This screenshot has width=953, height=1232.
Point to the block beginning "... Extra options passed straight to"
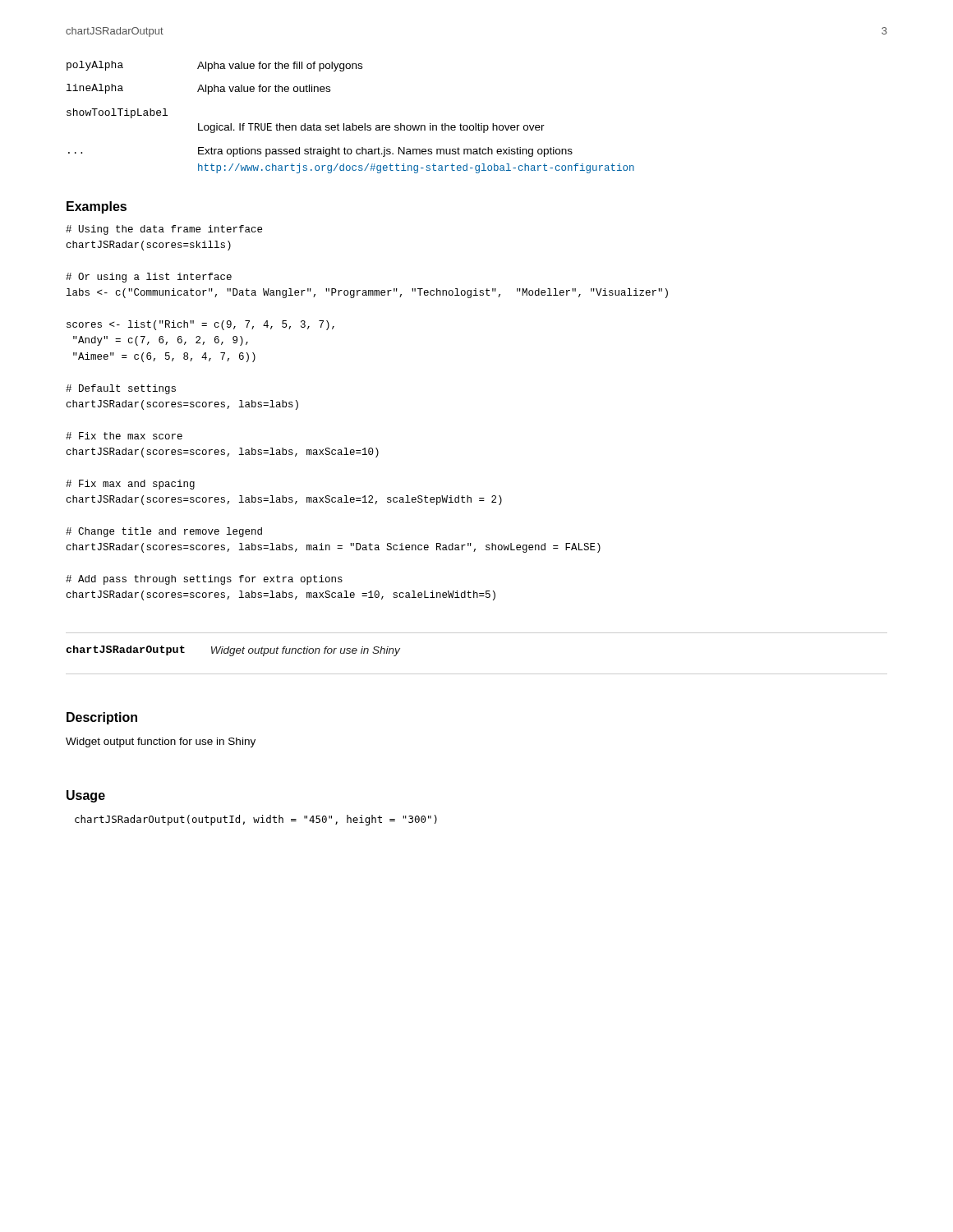tap(476, 160)
